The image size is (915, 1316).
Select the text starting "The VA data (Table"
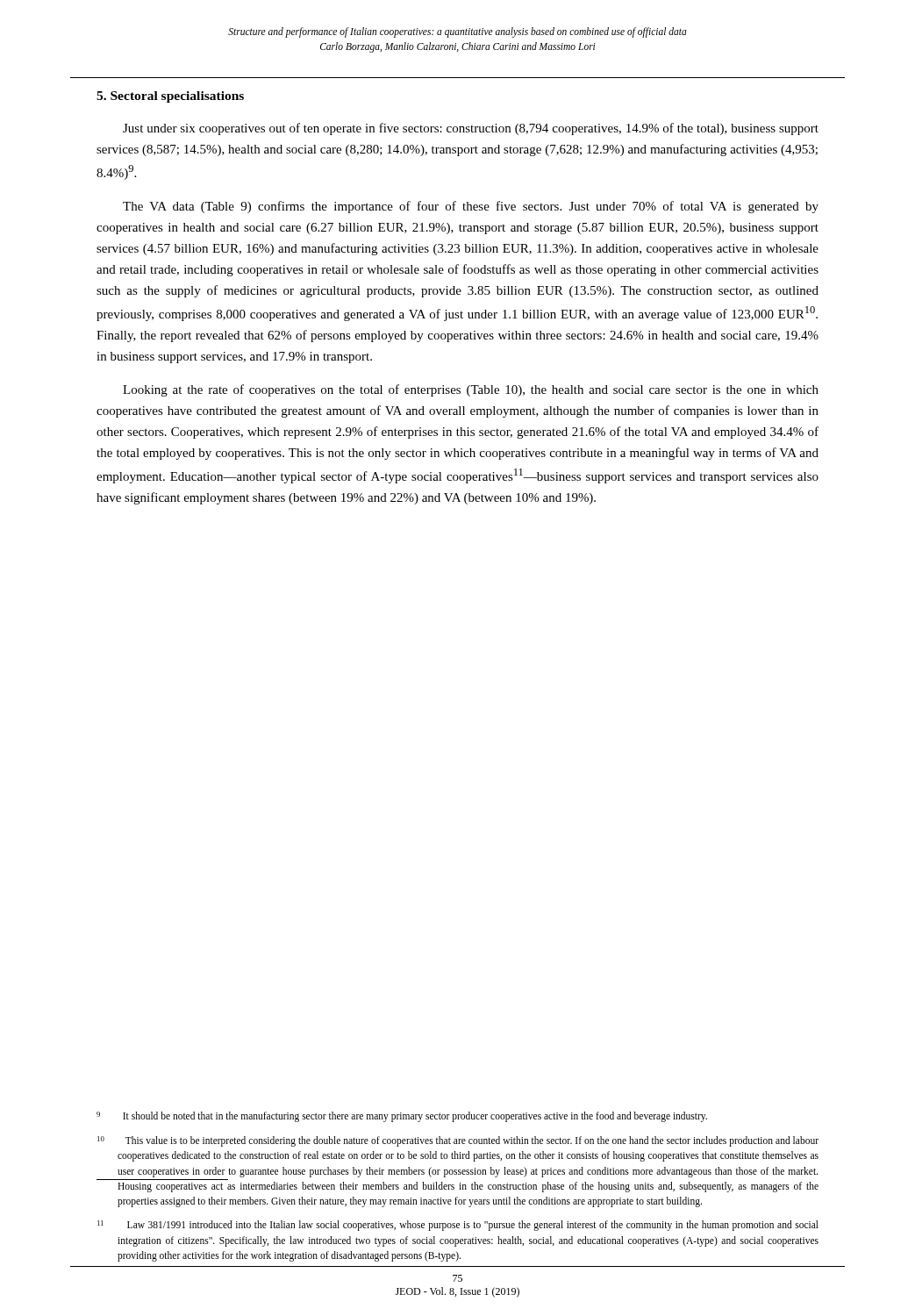(458, 281)
